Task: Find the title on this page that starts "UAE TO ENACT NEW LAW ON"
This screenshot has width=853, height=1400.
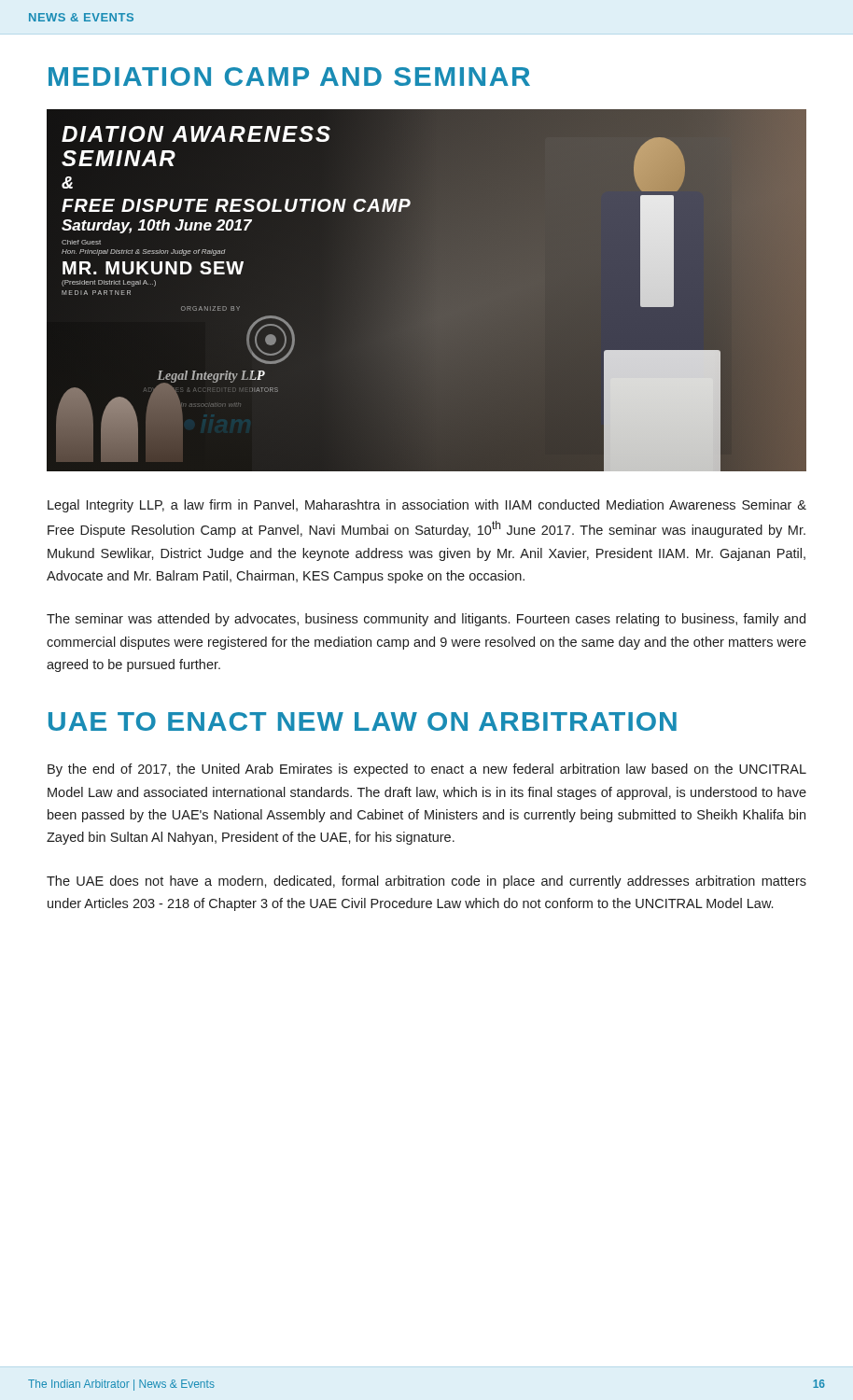Action: point(363,721)
